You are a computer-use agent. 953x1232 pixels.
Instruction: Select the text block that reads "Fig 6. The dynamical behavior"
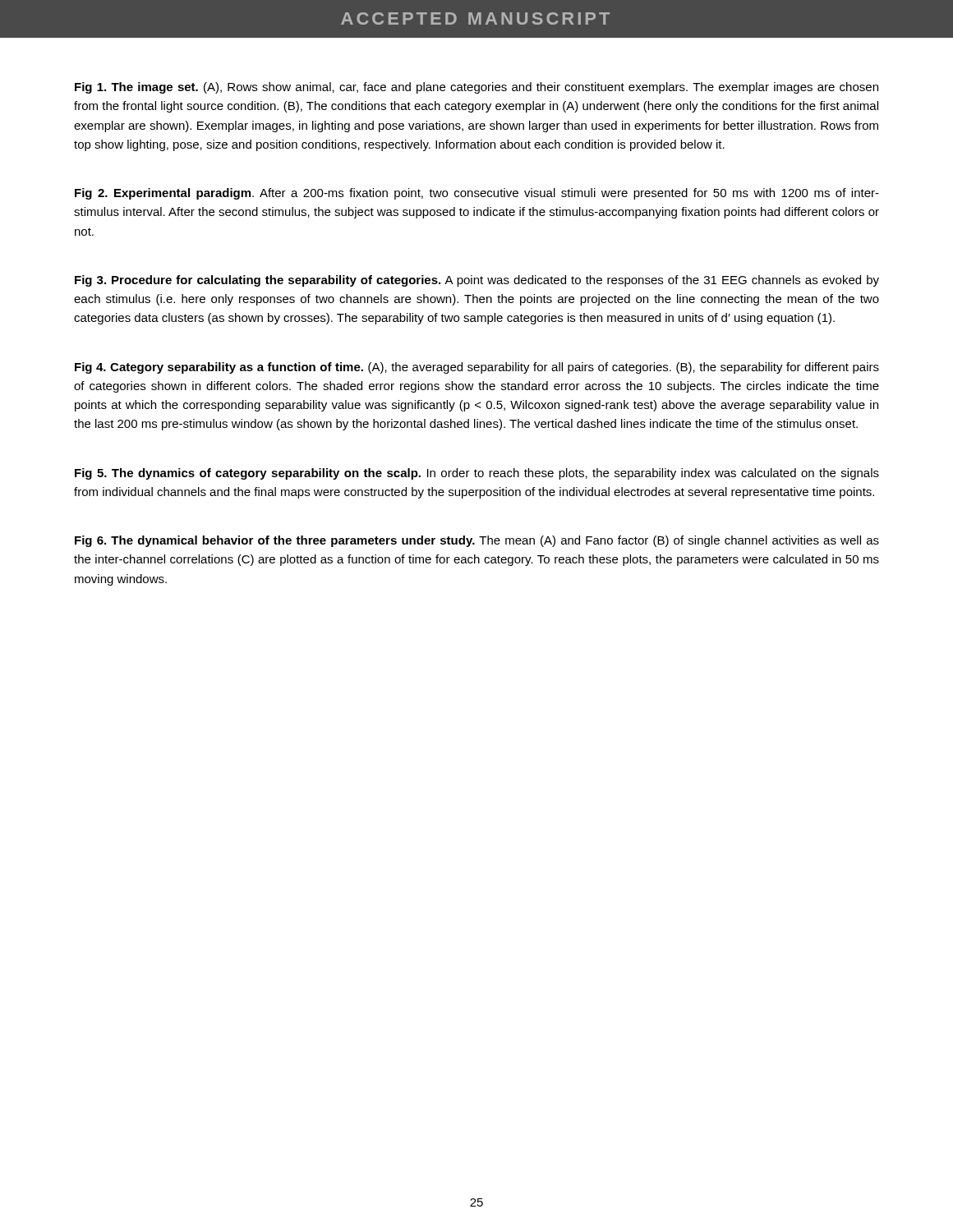coord(476,559)
